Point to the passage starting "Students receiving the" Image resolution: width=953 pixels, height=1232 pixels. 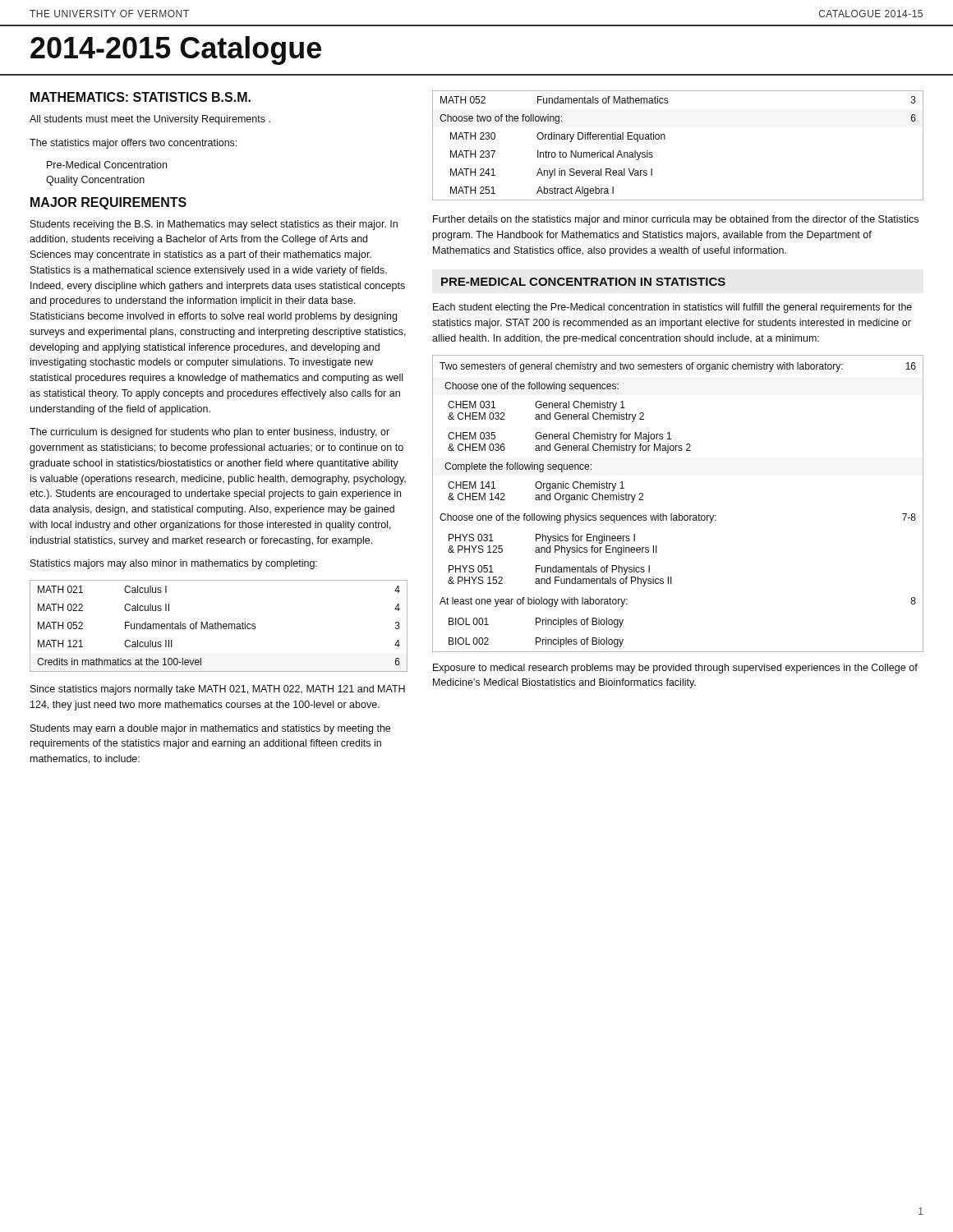tap(219, 317)
